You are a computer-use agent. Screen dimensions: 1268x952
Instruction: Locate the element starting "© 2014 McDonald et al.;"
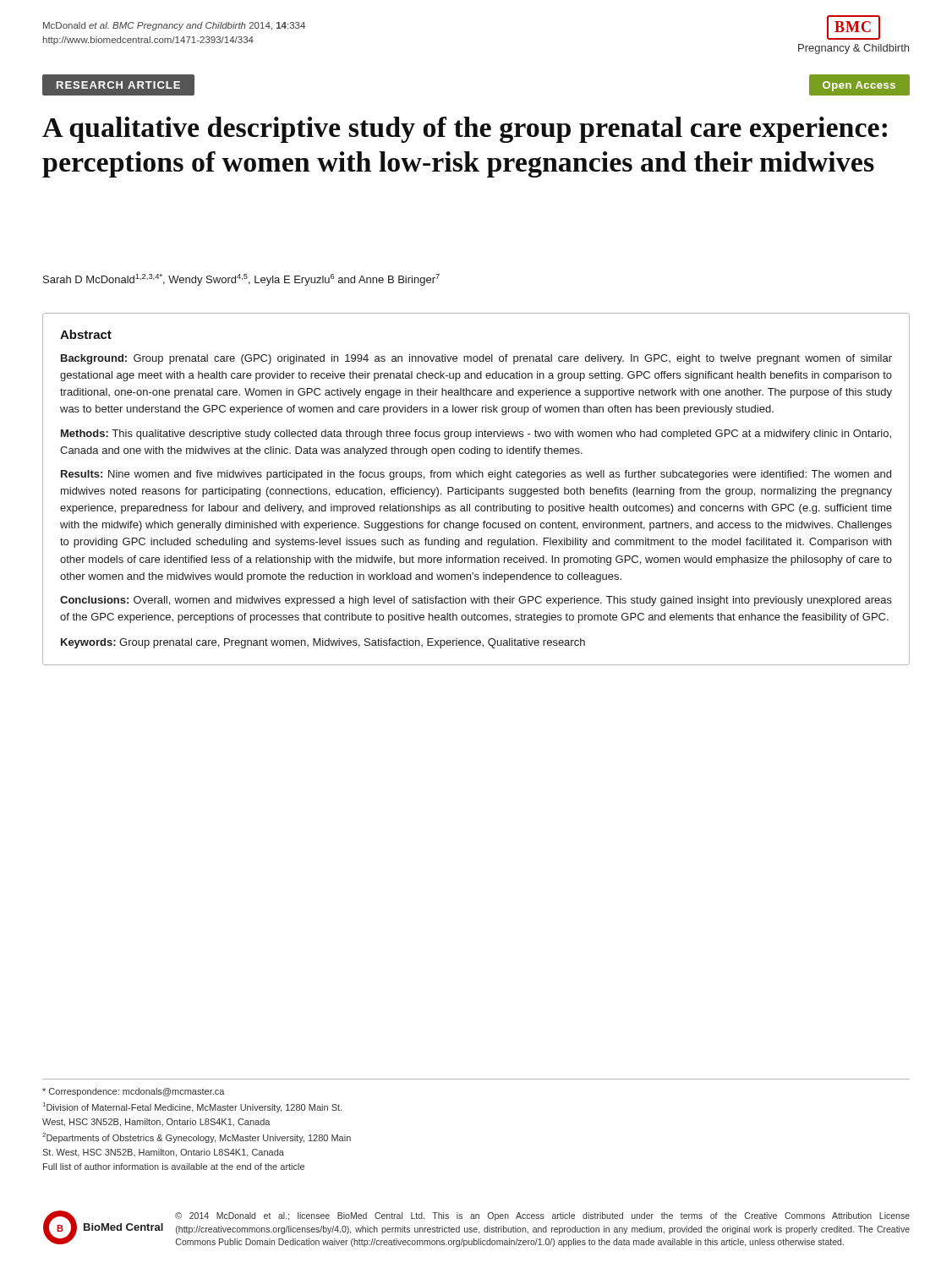click(x=543, y=1229)
